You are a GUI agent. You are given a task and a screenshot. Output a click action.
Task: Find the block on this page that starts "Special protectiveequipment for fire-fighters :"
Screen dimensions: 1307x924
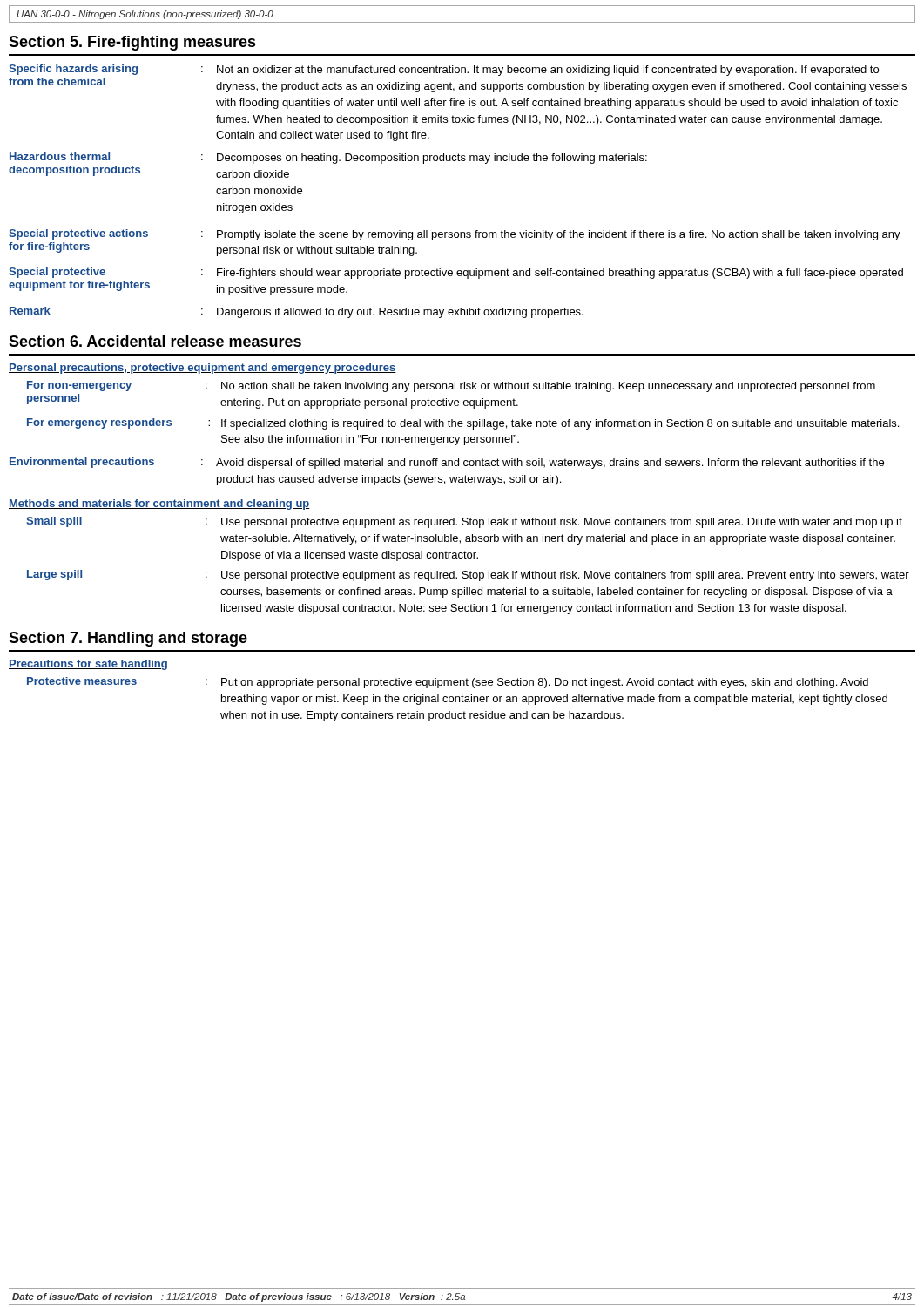pyautogui.click(x=462, y=282)
